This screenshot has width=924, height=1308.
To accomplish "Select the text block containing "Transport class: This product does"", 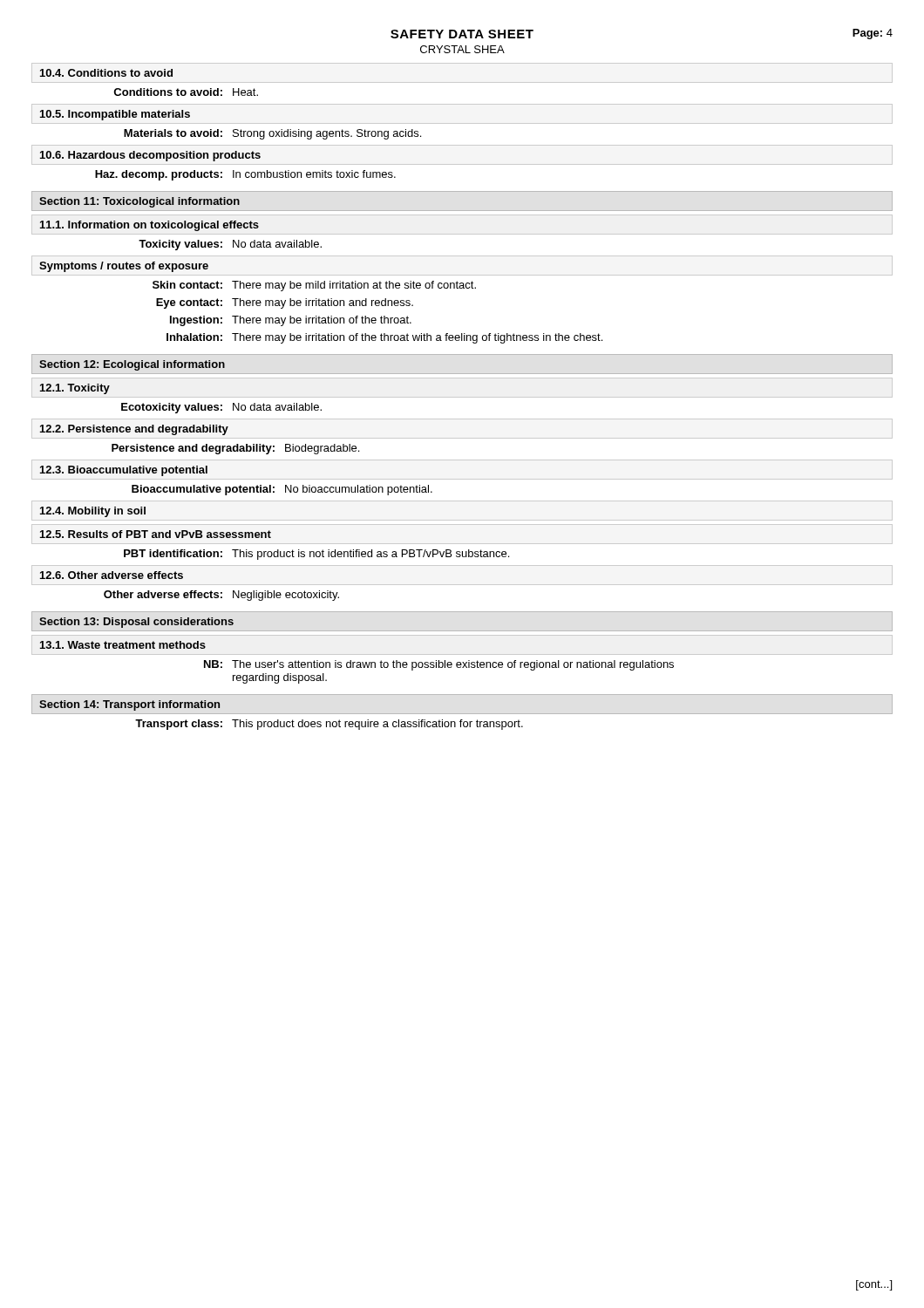I will (x=462, y=723).
